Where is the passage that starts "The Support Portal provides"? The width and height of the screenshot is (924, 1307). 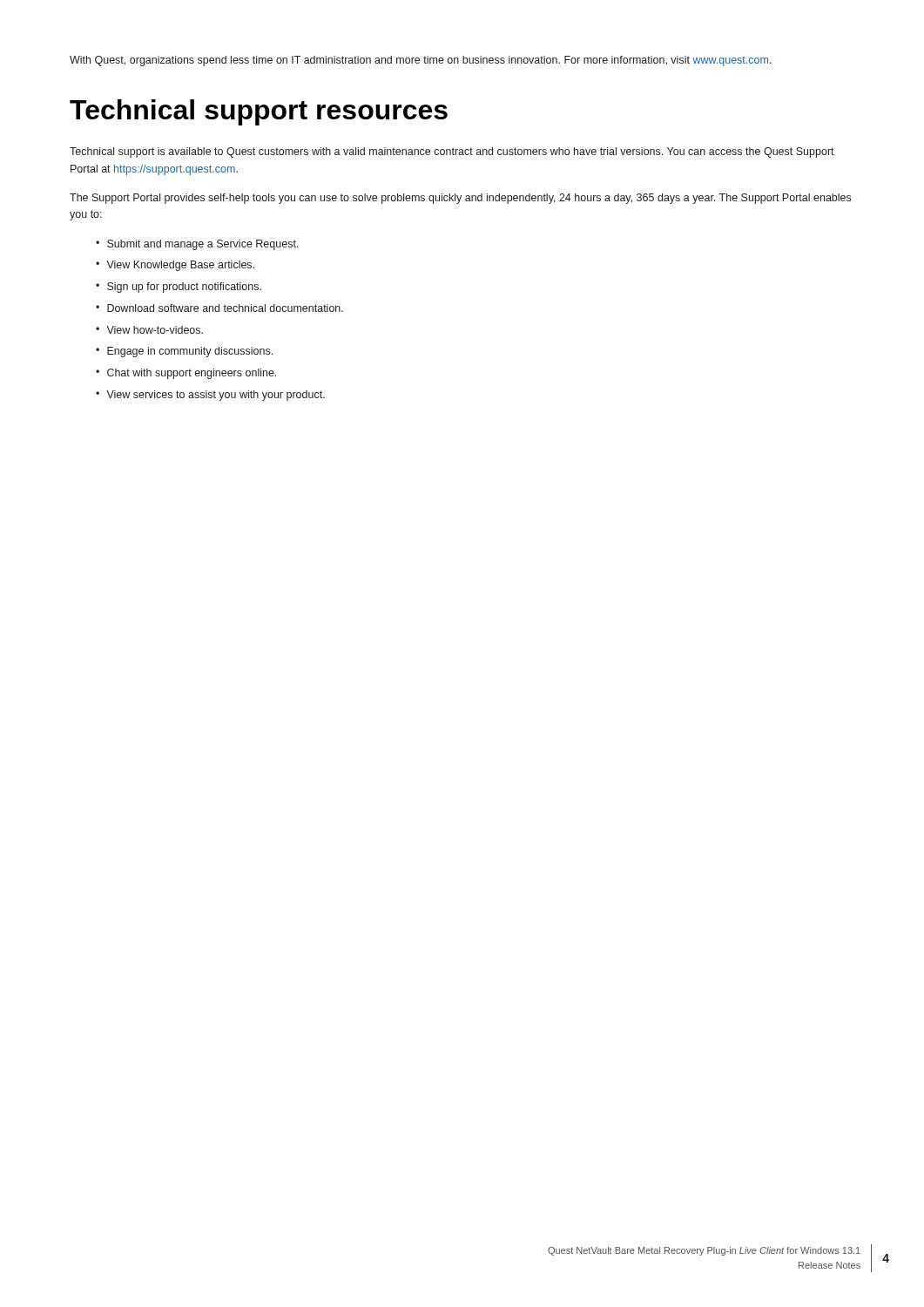pyautogui.click(x=461, y=206)
